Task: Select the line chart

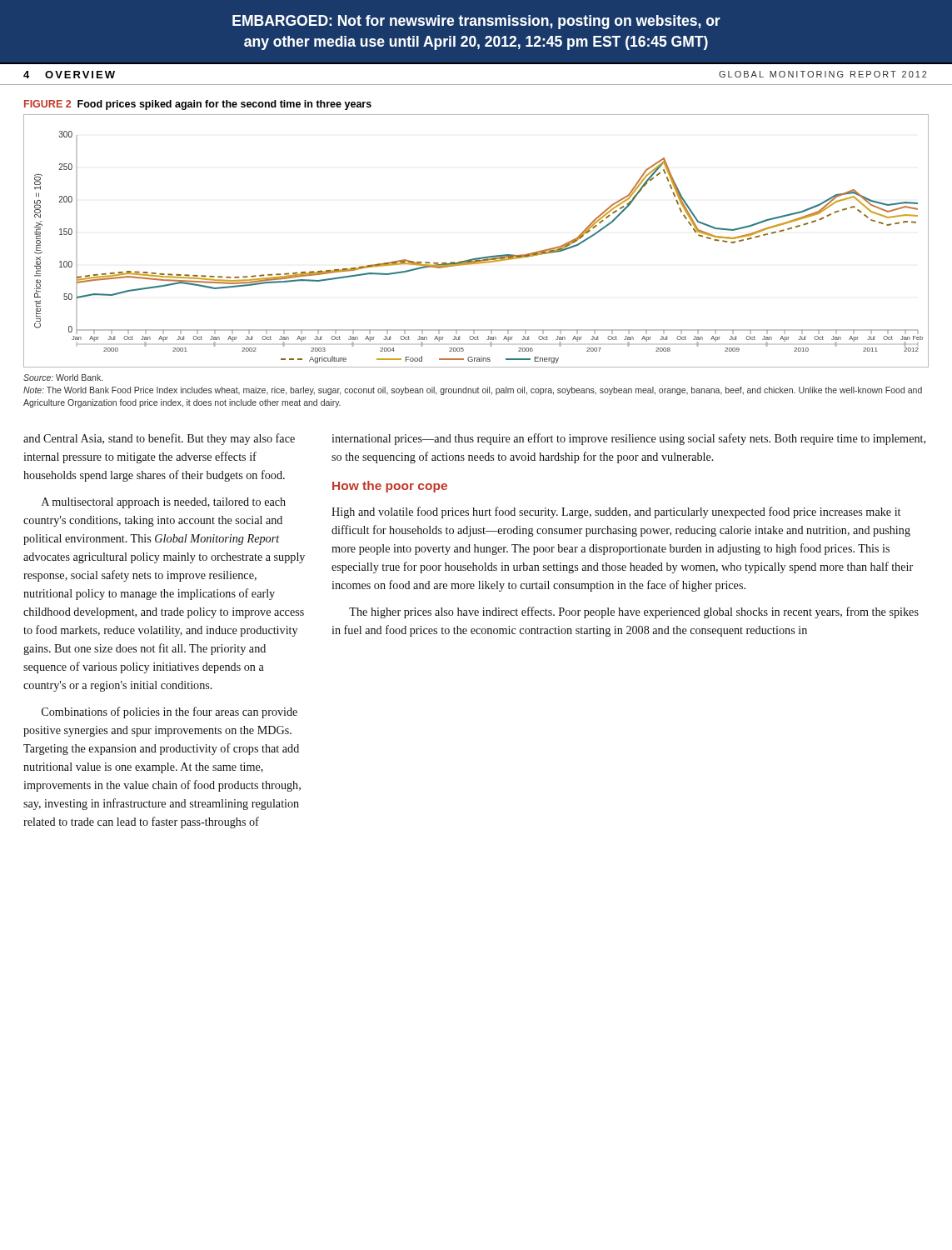Action: pyautogui.click(x=476, y=241)
